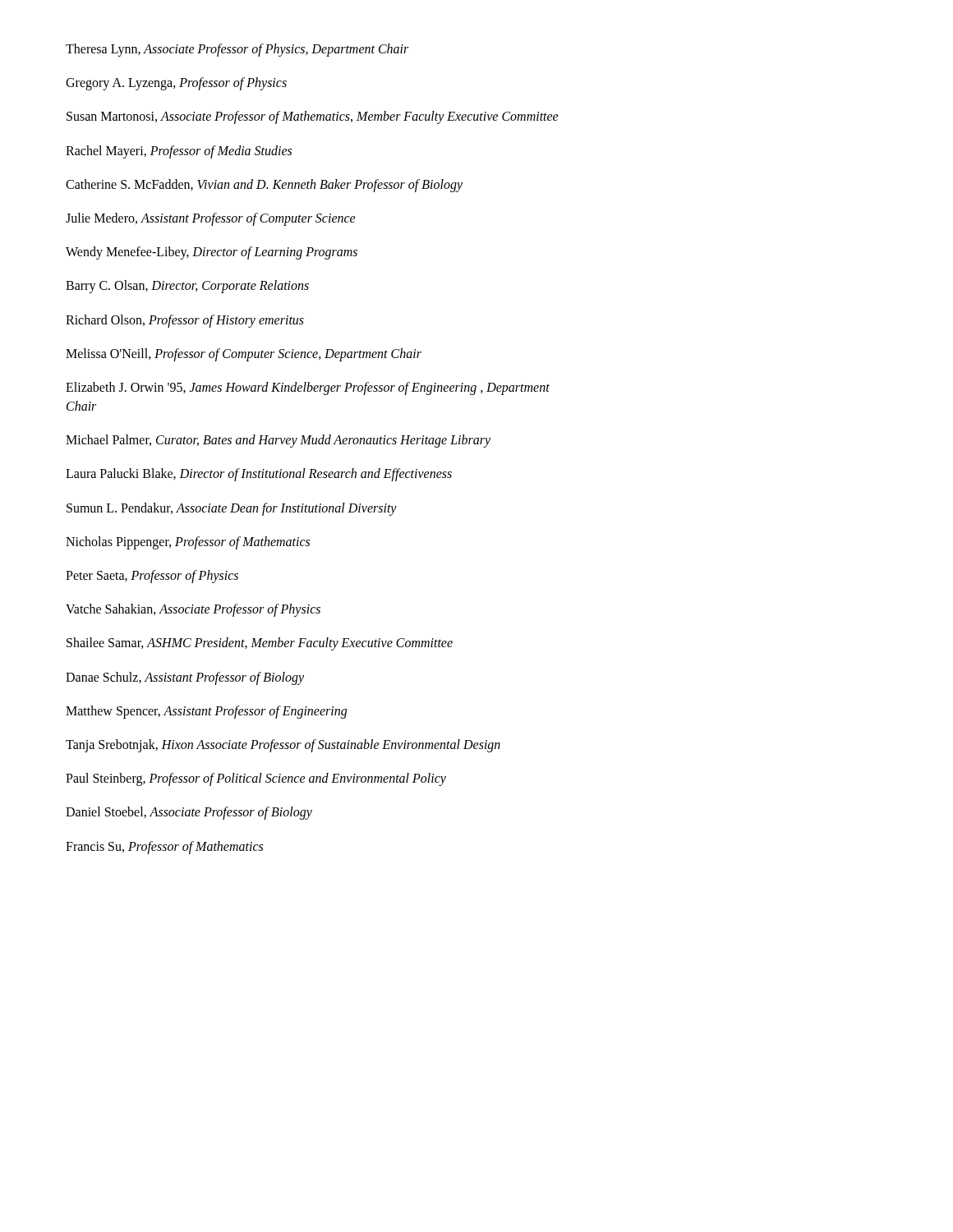The height and width of the screenshot is (1232, 953).
Task: Locate the passage starting "Gregory A. Lyzenga, Professor of Physics"
Action: [176, 83]
